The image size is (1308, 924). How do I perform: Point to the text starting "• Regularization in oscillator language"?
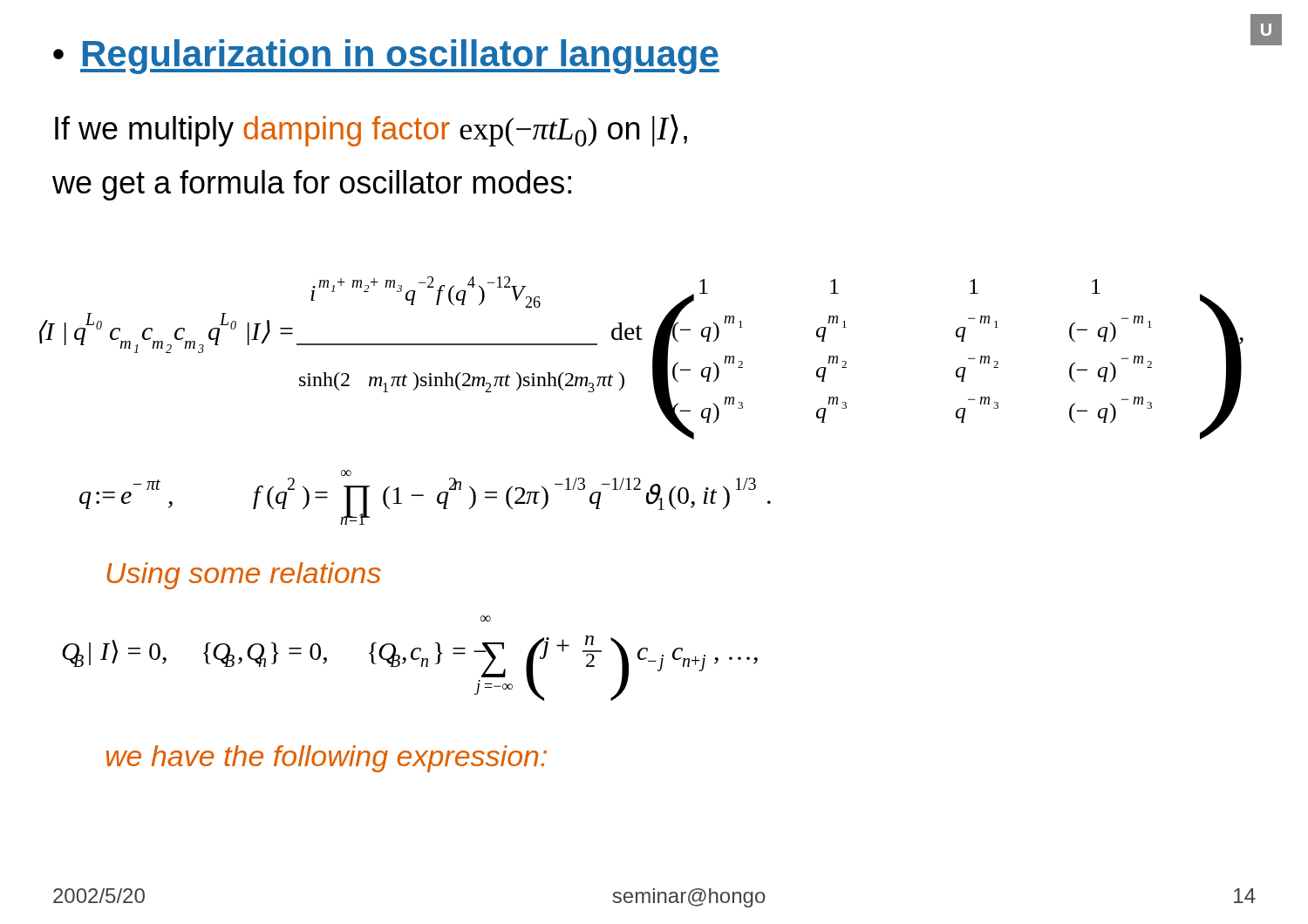(386, 54)
